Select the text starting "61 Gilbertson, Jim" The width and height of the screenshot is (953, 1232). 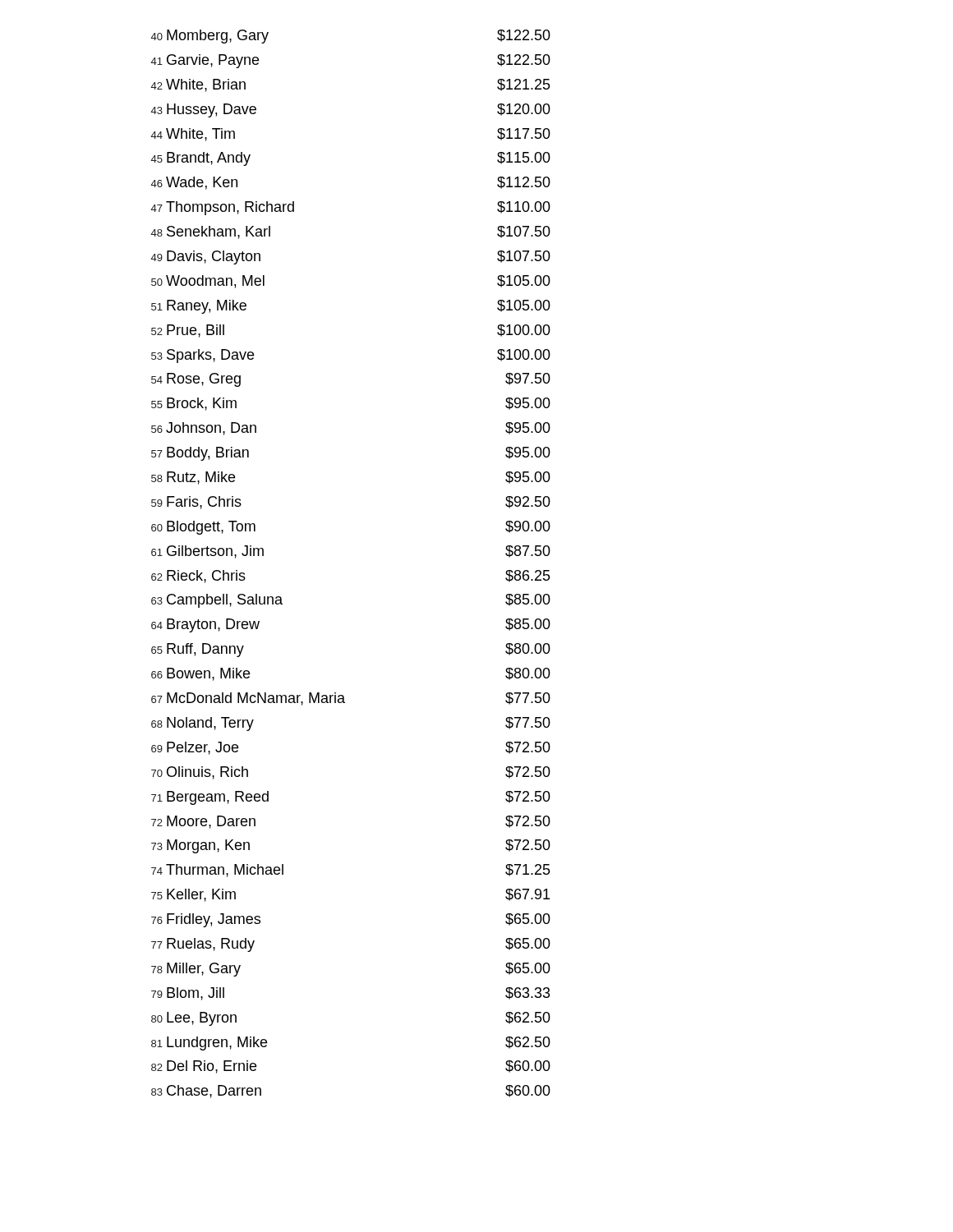click(x=213, y=552)
